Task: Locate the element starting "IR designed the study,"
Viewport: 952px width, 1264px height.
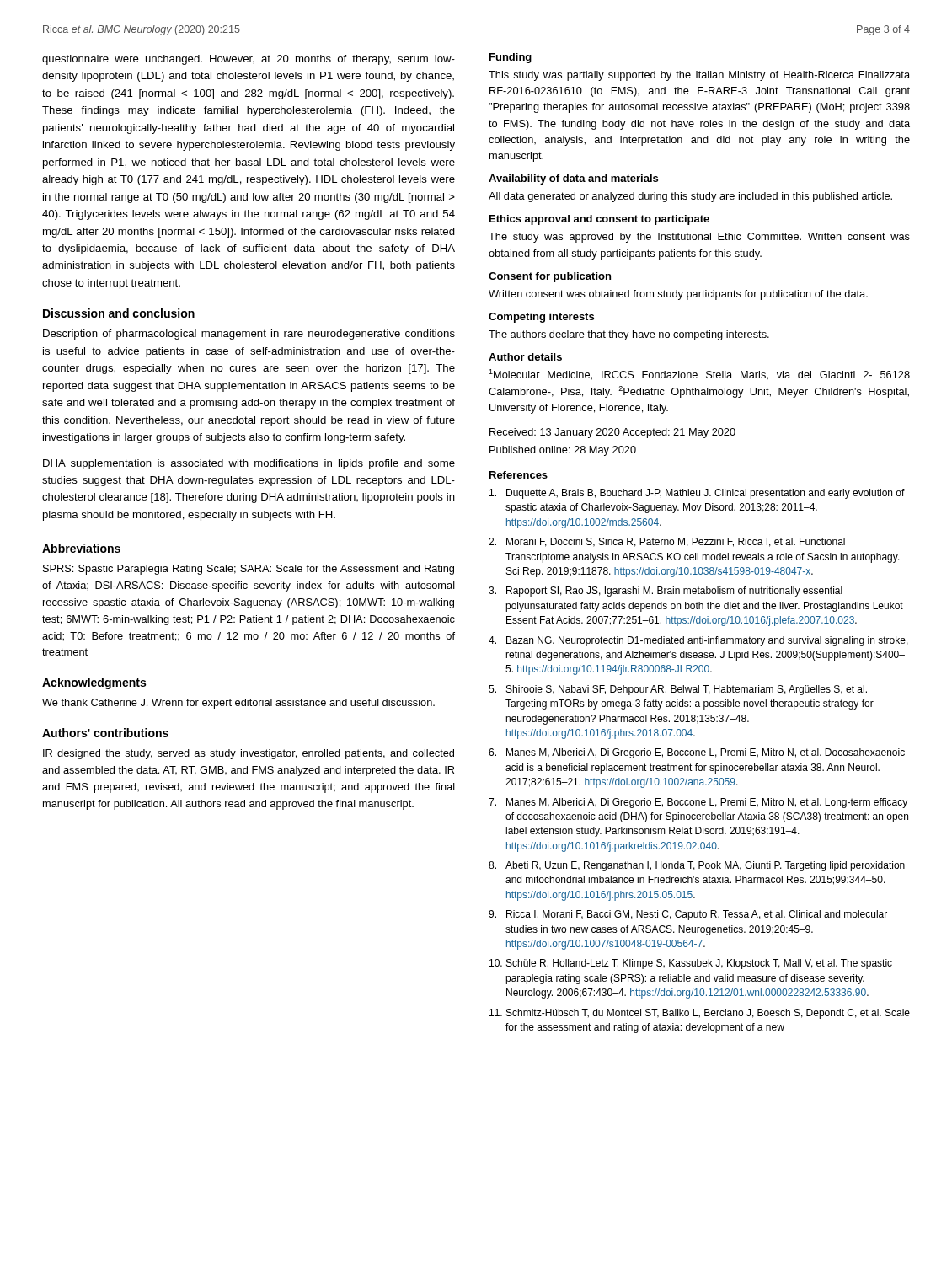Action: 249,778
